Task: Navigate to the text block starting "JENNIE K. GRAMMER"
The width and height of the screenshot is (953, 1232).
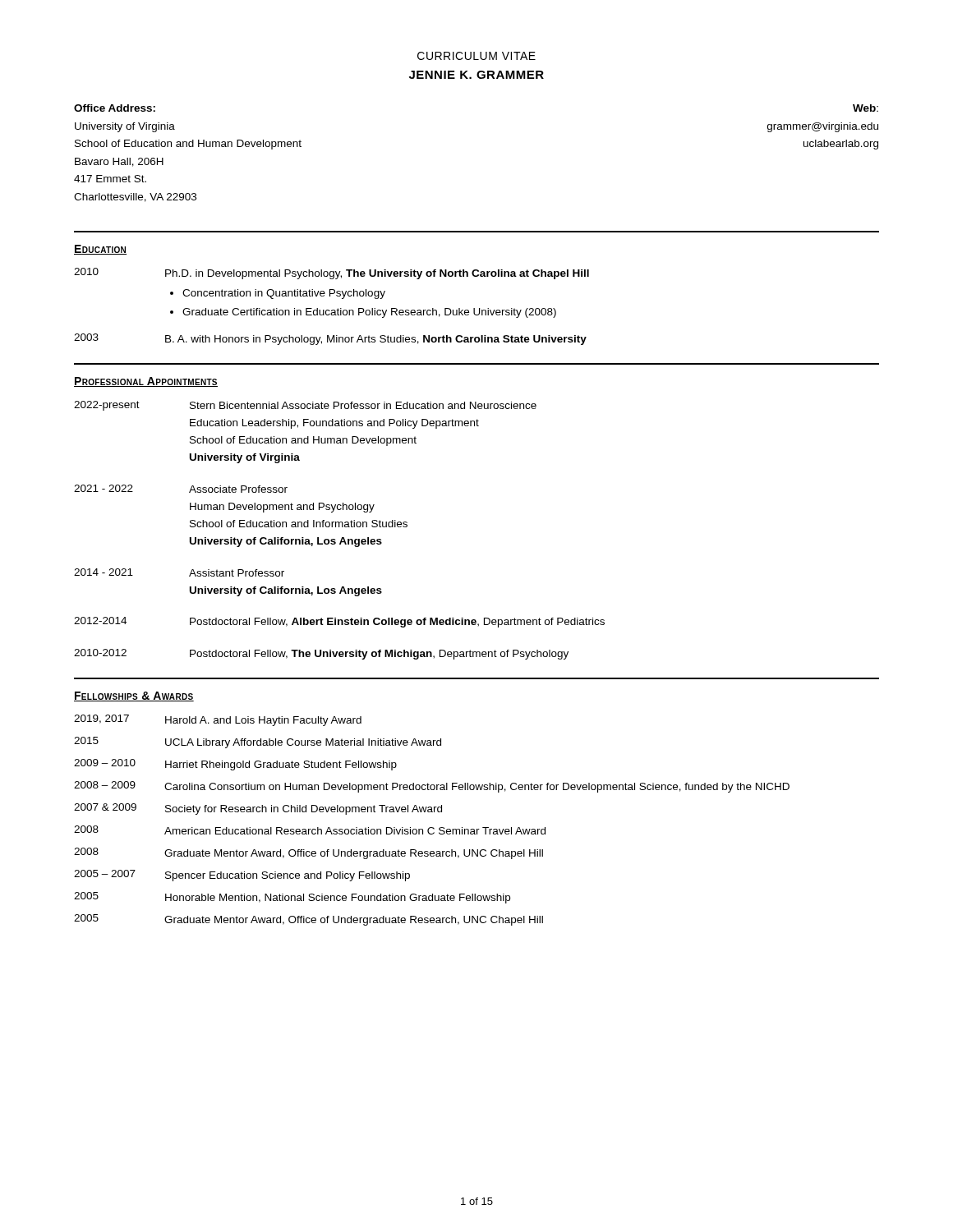Action: [x=476, y=74]
